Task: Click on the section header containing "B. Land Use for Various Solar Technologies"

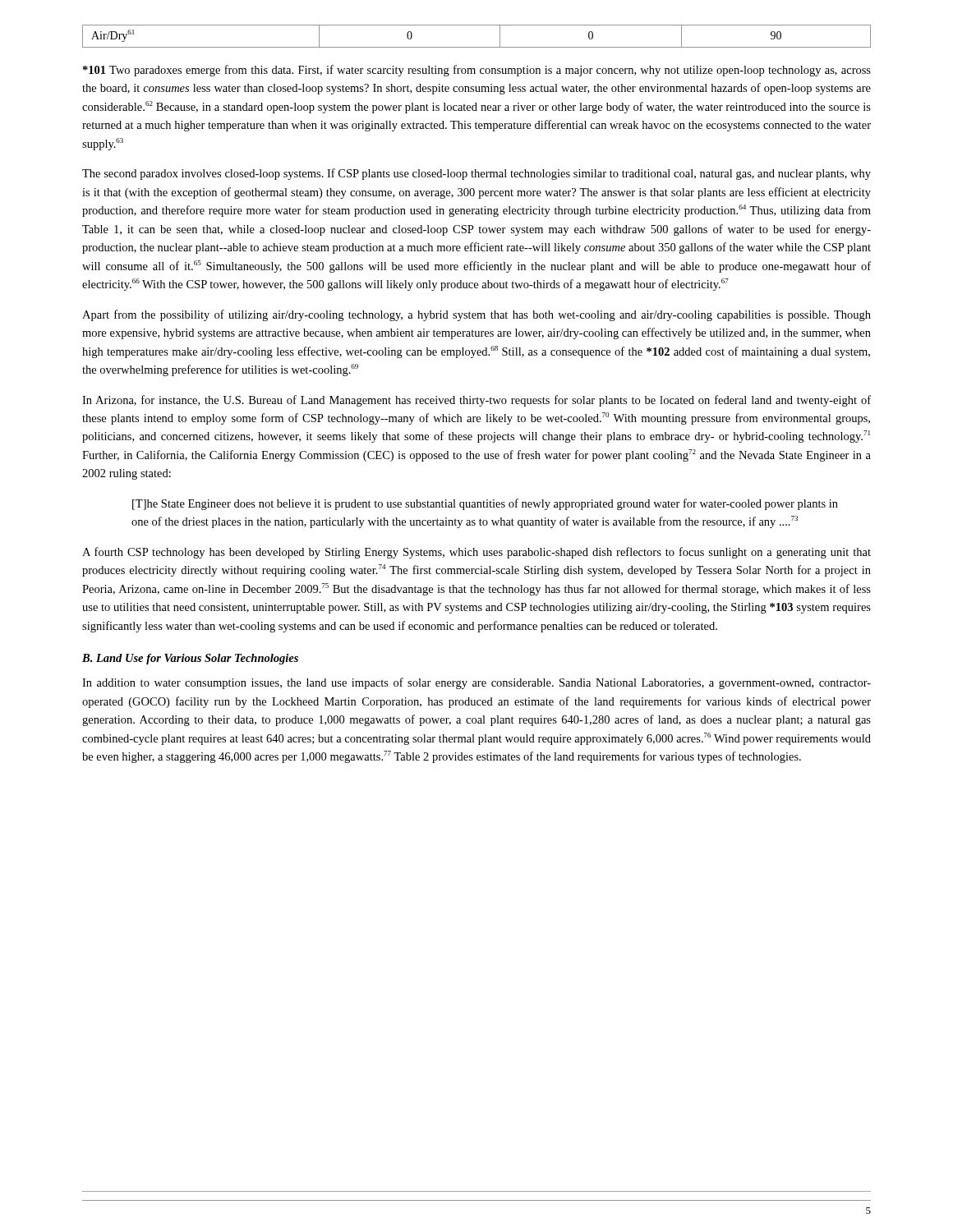Action: coord(190,658)
